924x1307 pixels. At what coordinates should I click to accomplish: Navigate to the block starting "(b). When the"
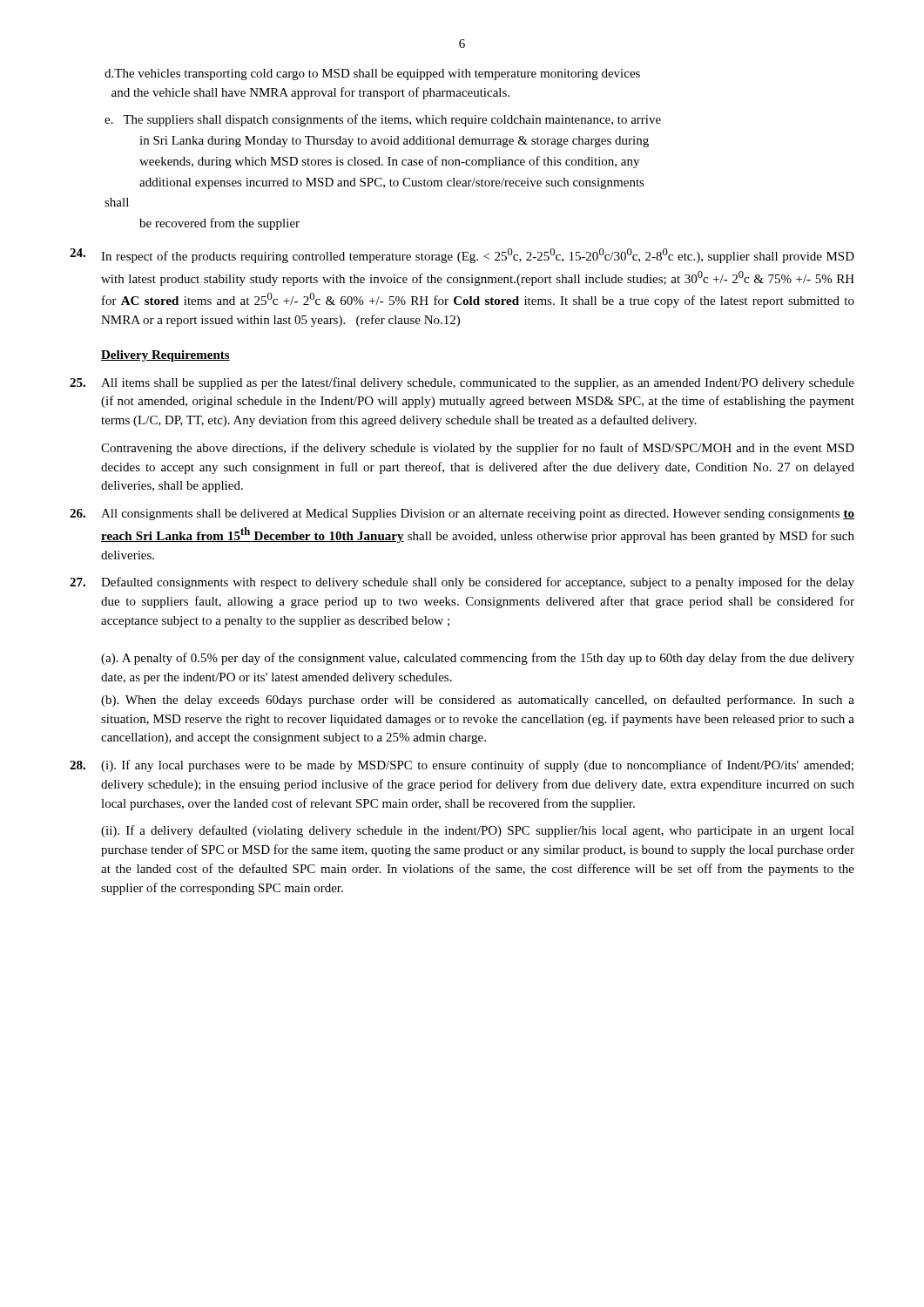(x=478, y=718)
